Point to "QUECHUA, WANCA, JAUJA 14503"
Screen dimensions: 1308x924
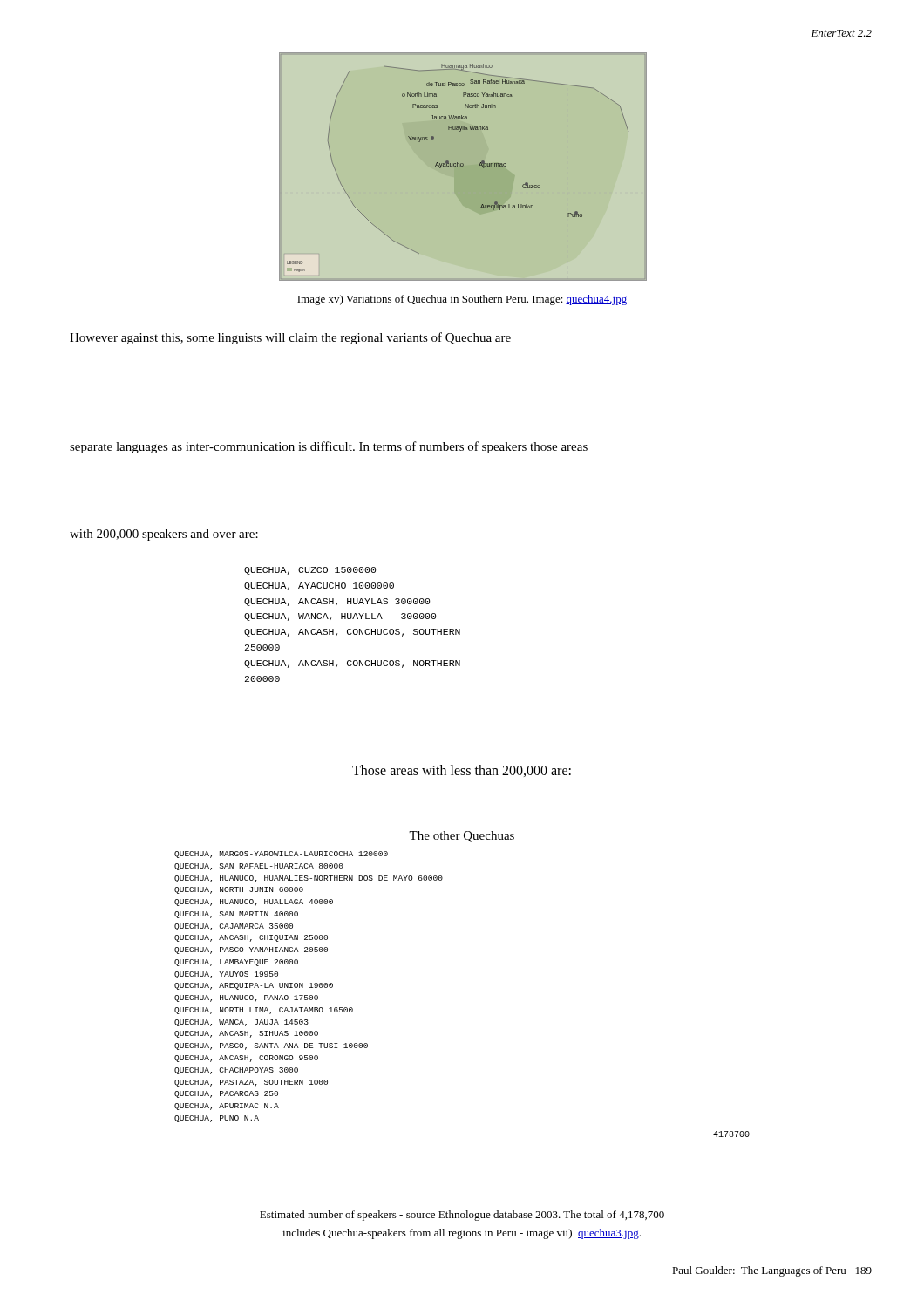coord(241,1022)
